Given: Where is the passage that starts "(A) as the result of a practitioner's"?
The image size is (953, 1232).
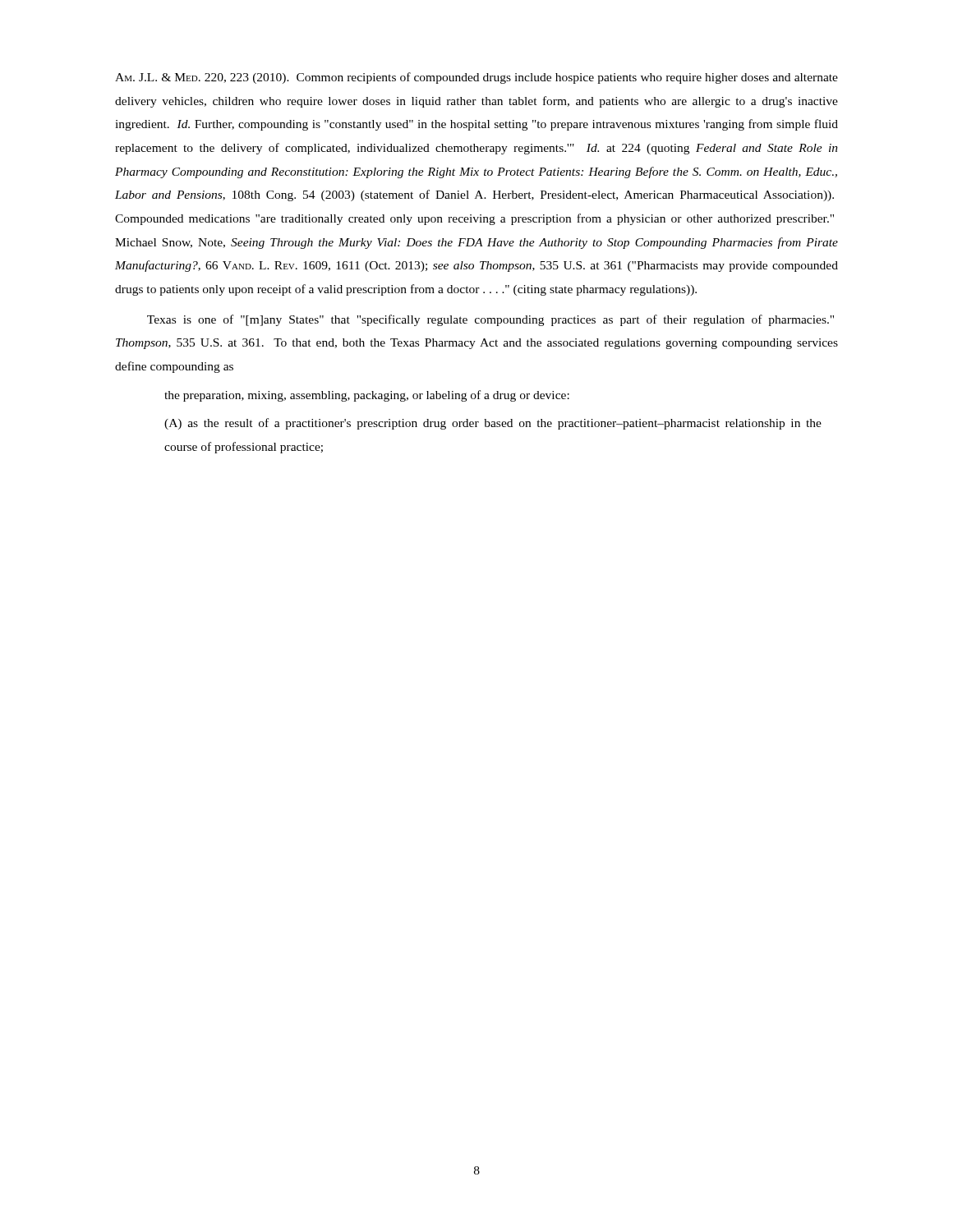Looking at the screenshot, I should coord(493,435).
